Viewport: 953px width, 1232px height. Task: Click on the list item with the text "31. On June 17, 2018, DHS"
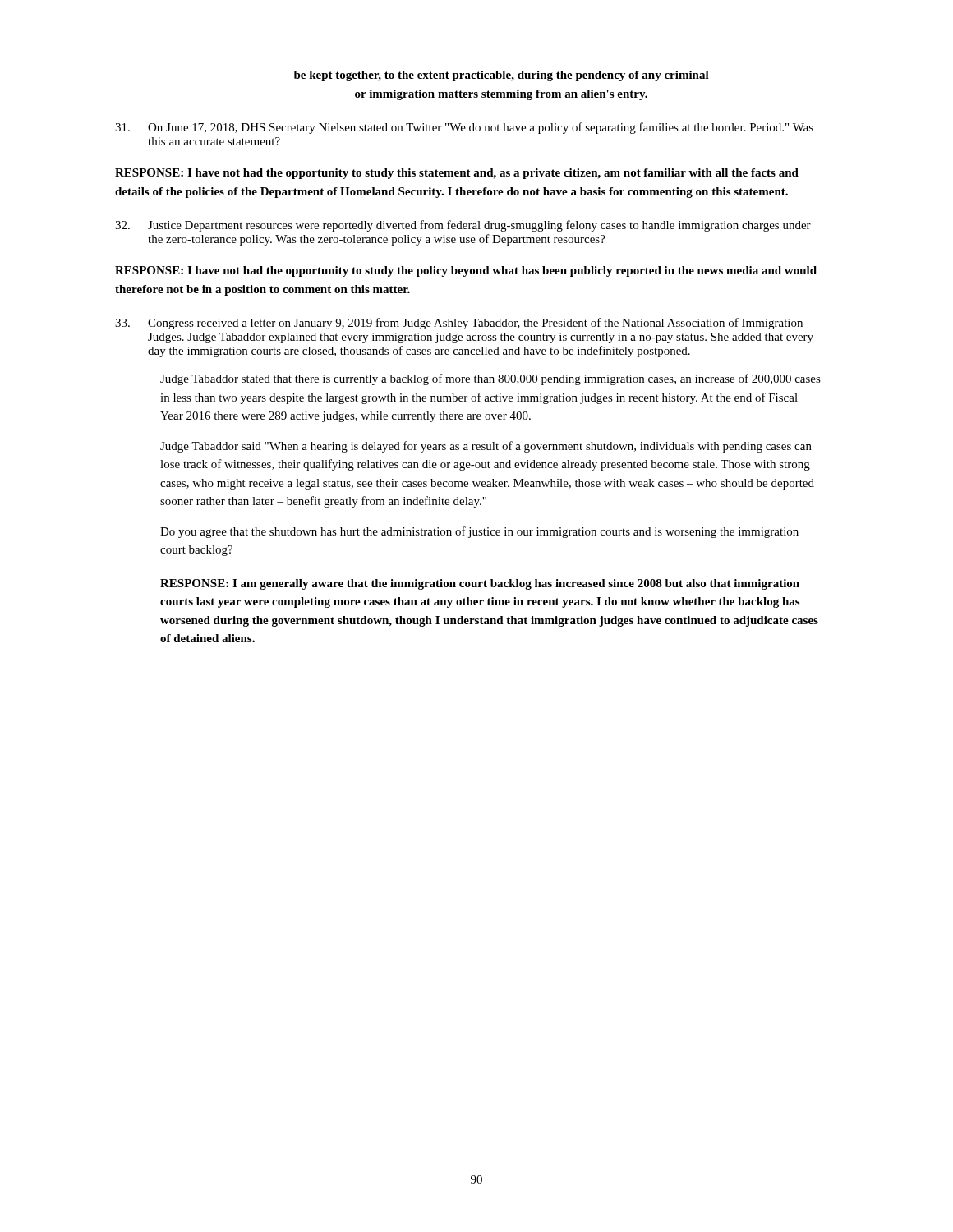point(468,135)
